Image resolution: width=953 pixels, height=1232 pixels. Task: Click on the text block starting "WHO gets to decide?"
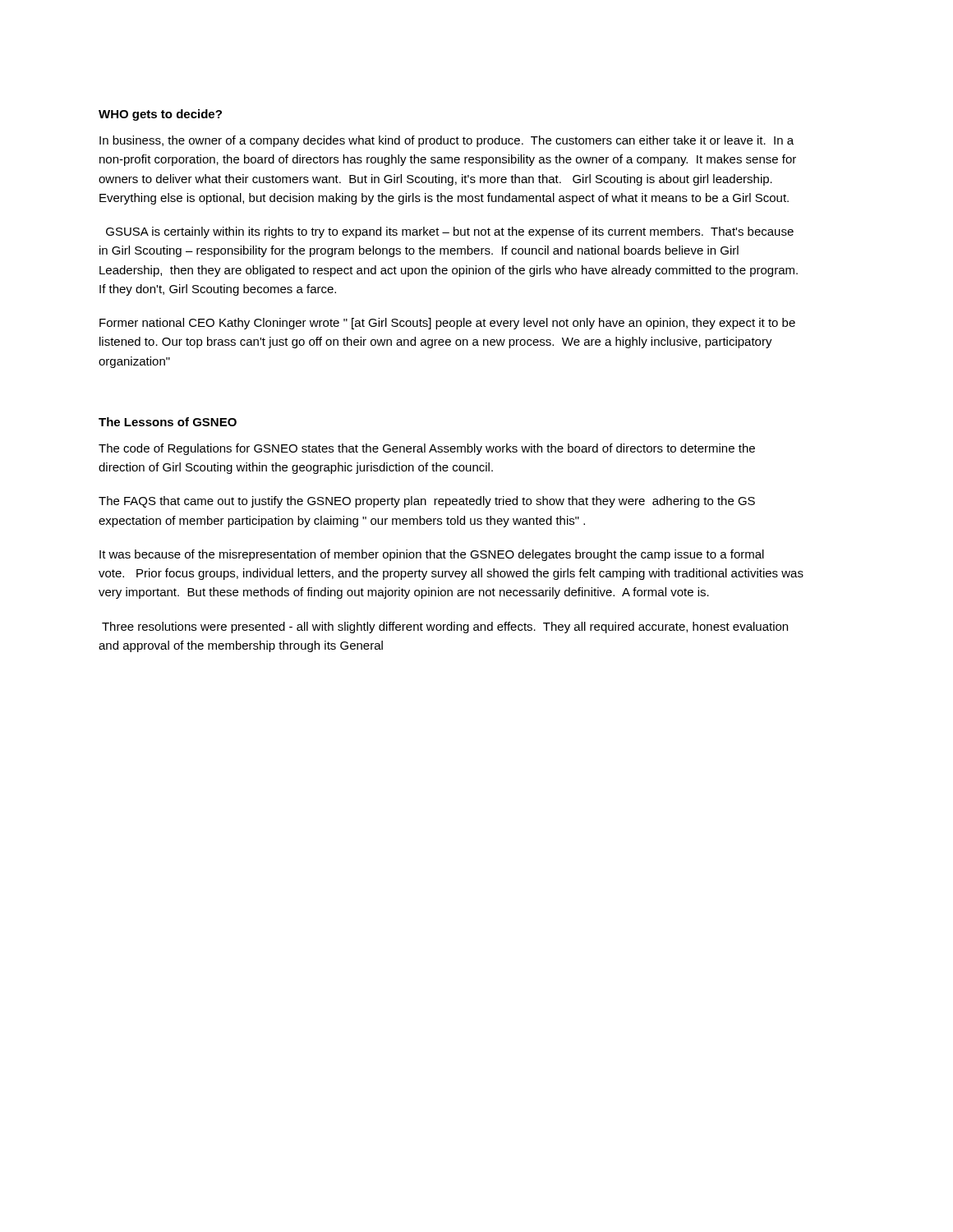tap(161, 114)
